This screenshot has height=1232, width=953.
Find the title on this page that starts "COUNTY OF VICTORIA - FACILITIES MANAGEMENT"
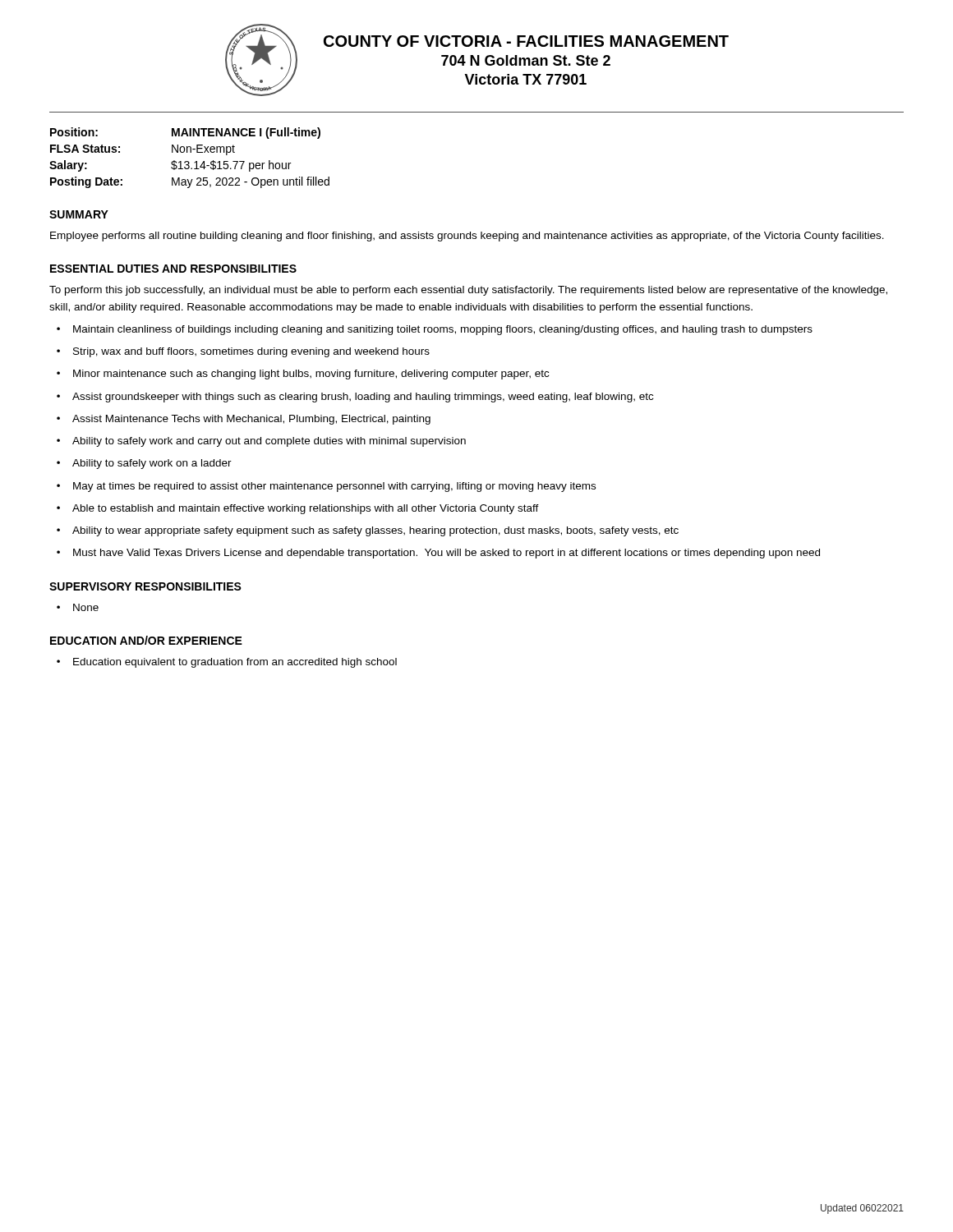point(526,60)
